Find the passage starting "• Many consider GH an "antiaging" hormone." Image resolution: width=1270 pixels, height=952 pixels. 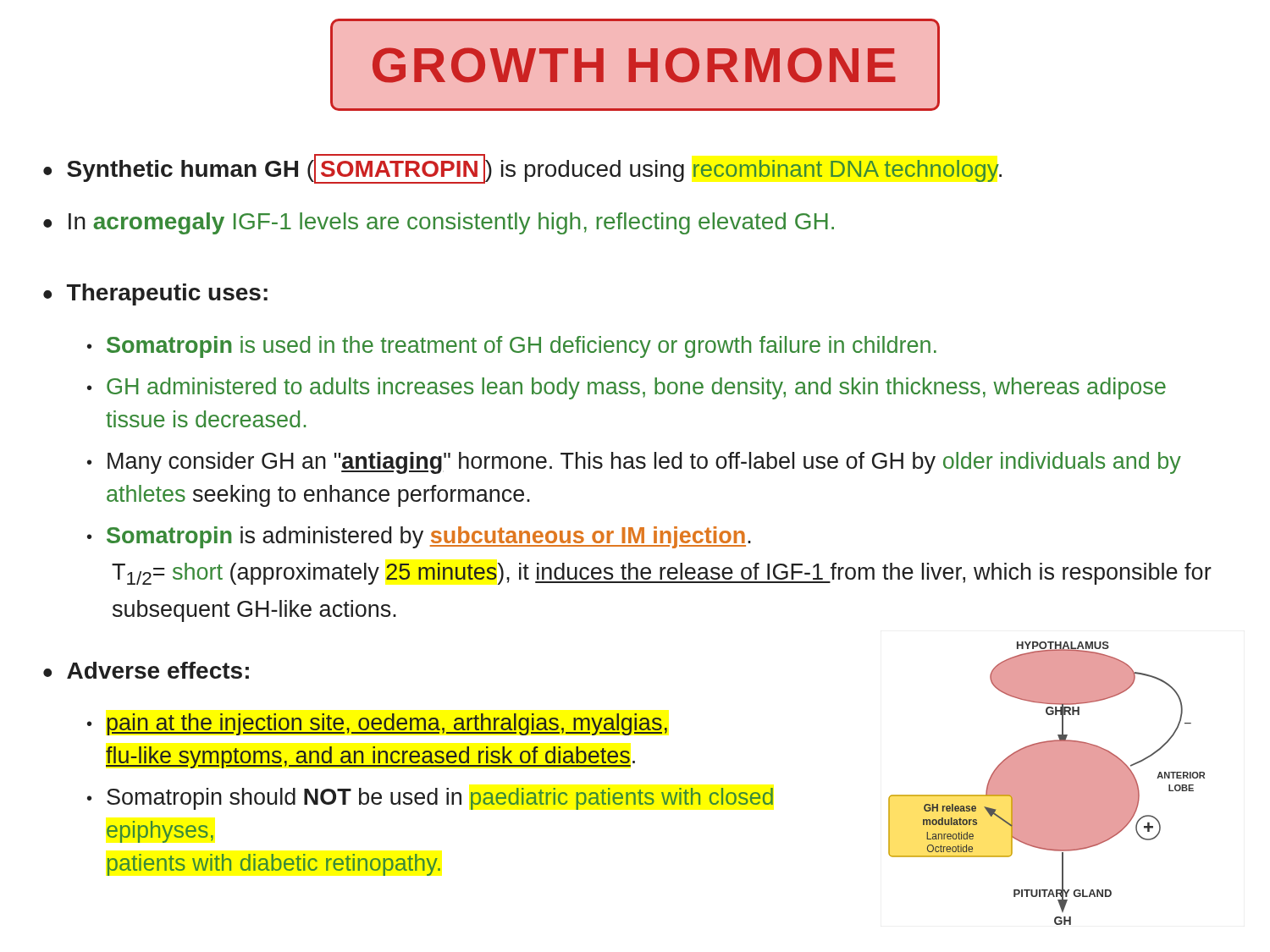657,478
